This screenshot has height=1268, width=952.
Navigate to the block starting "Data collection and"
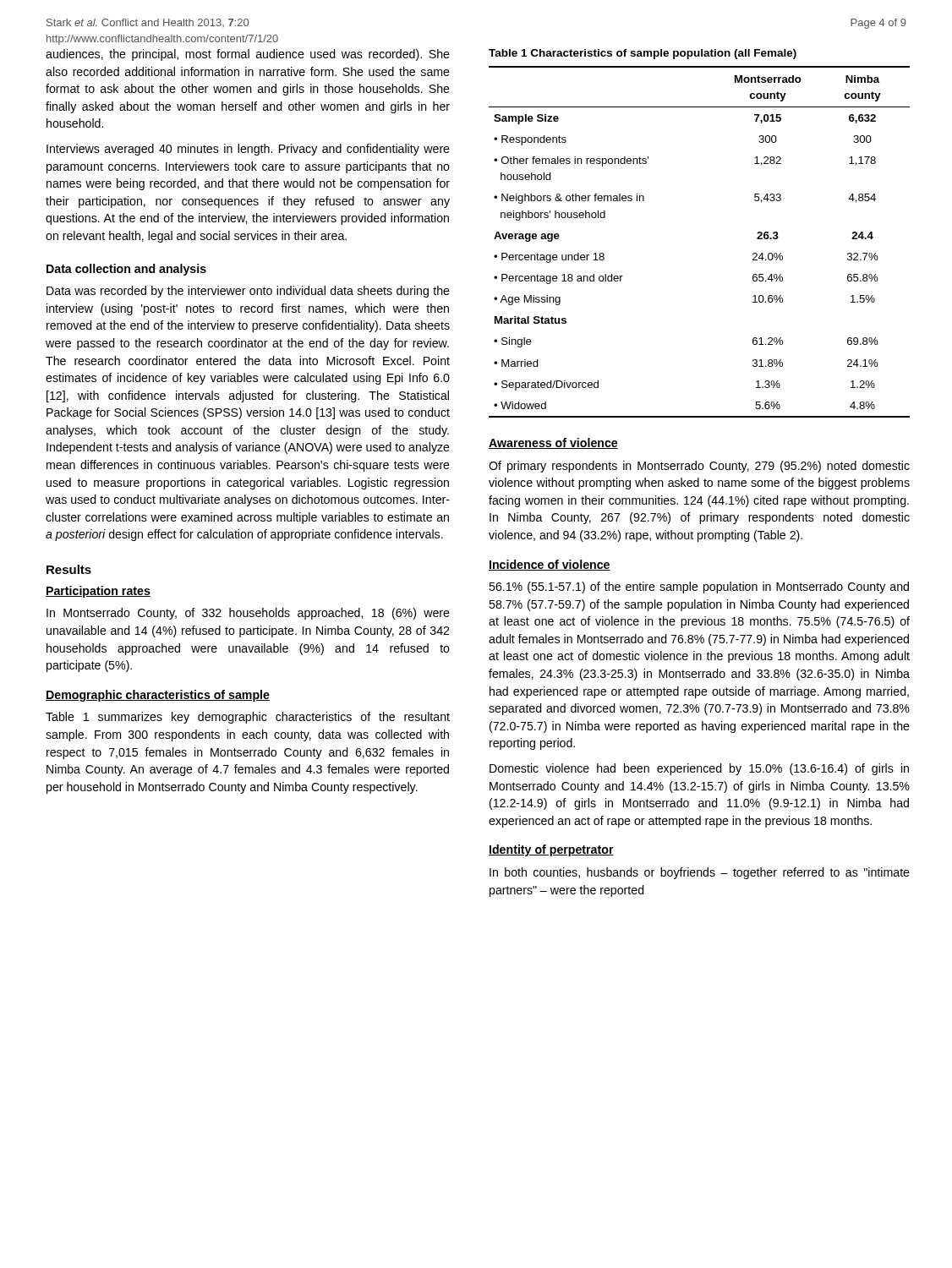(126, 268)
